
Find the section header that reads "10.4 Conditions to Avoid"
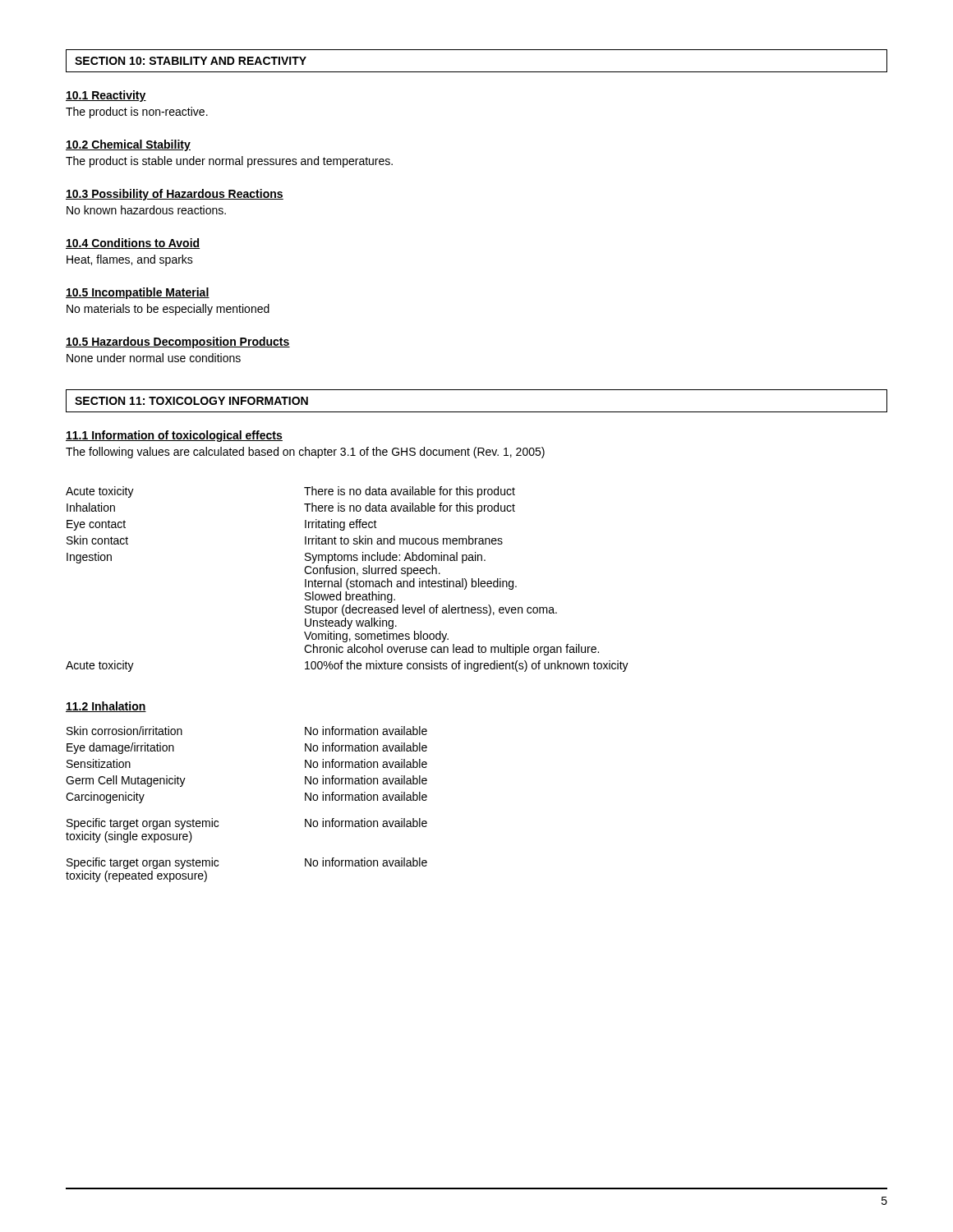133,243
